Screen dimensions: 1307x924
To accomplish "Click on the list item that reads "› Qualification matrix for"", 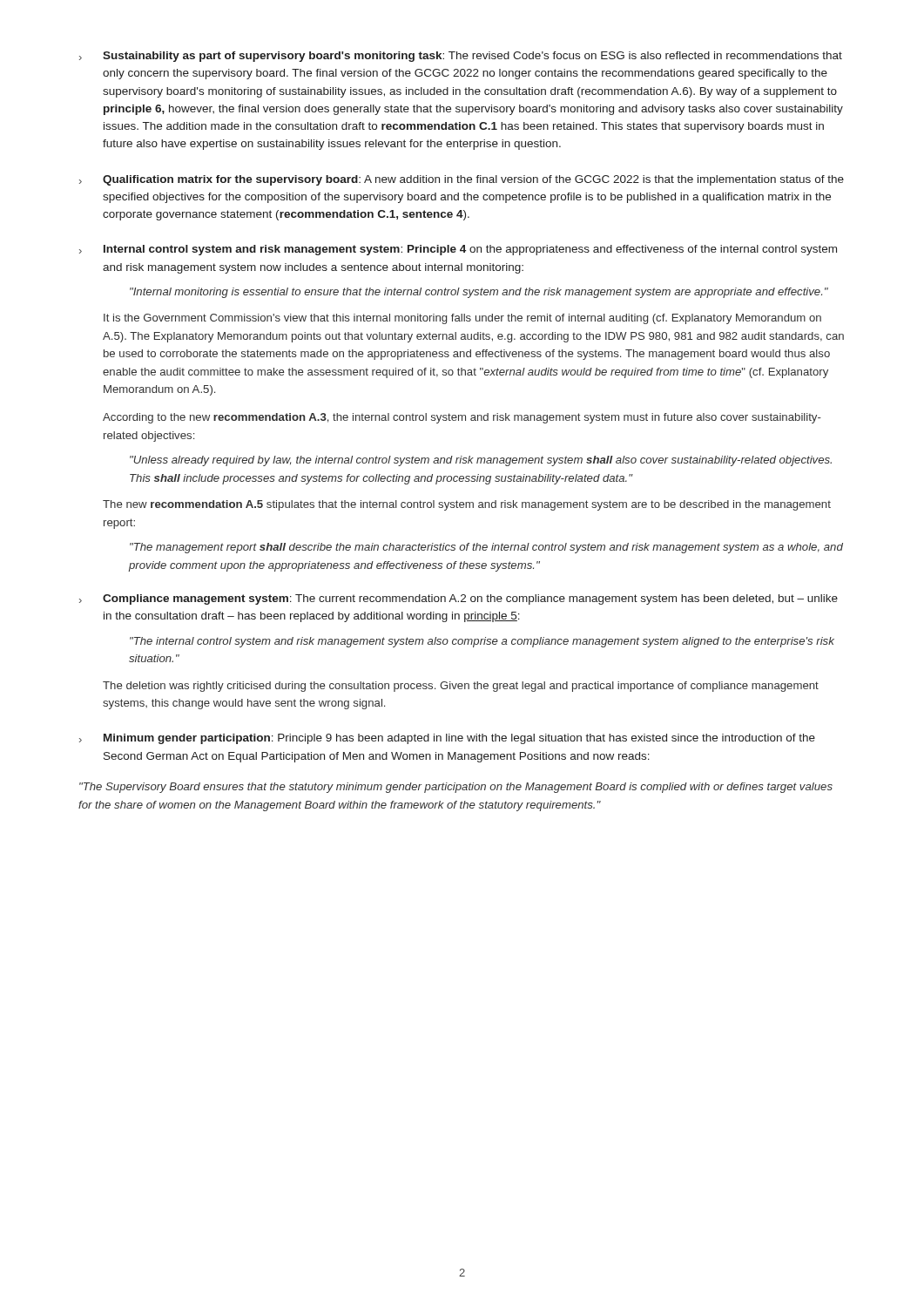I will pyautogui.click(x=462, y=197).
